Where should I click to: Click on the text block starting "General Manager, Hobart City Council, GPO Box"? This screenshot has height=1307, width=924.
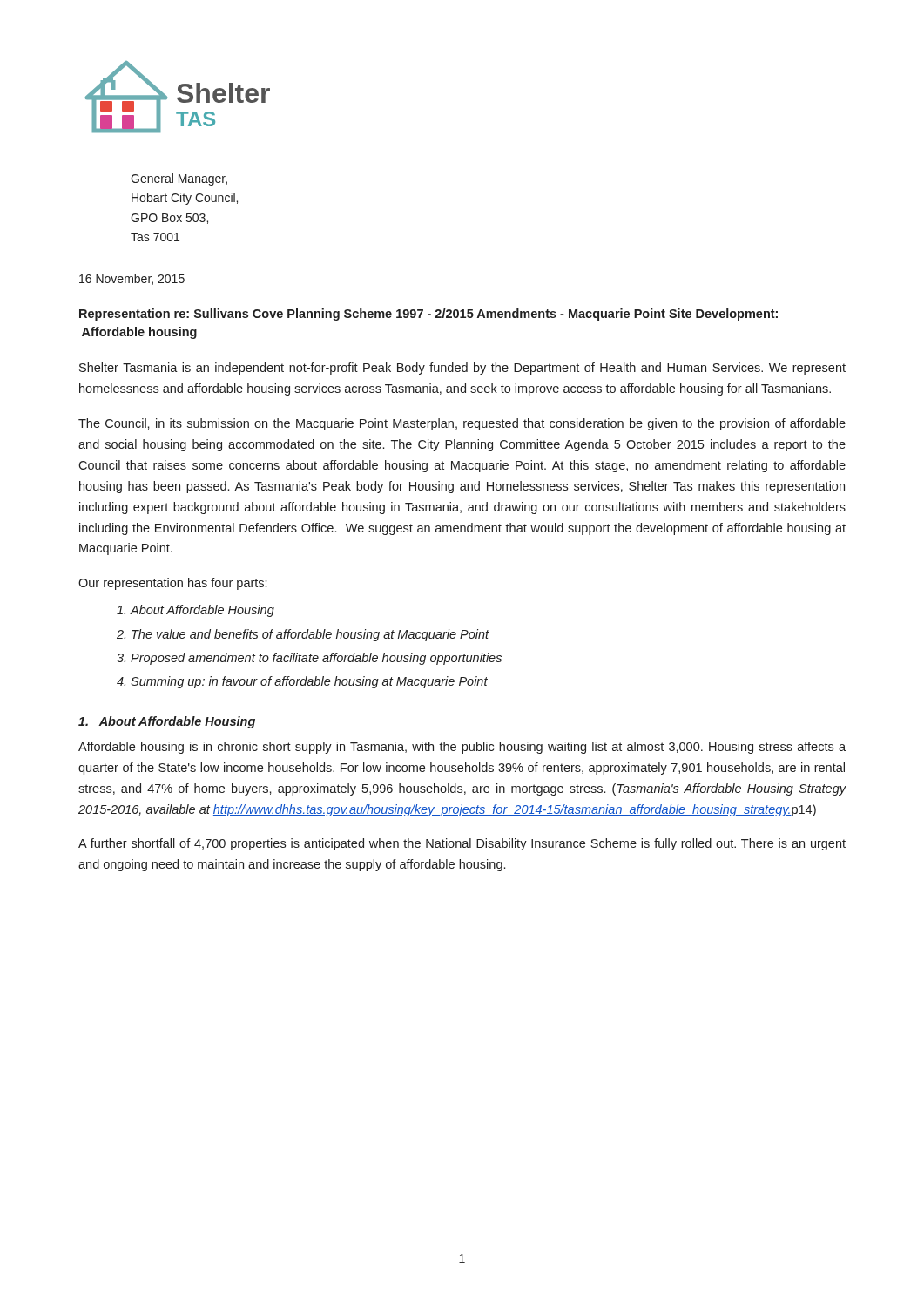pyautogui.click(x=185, y=208)
